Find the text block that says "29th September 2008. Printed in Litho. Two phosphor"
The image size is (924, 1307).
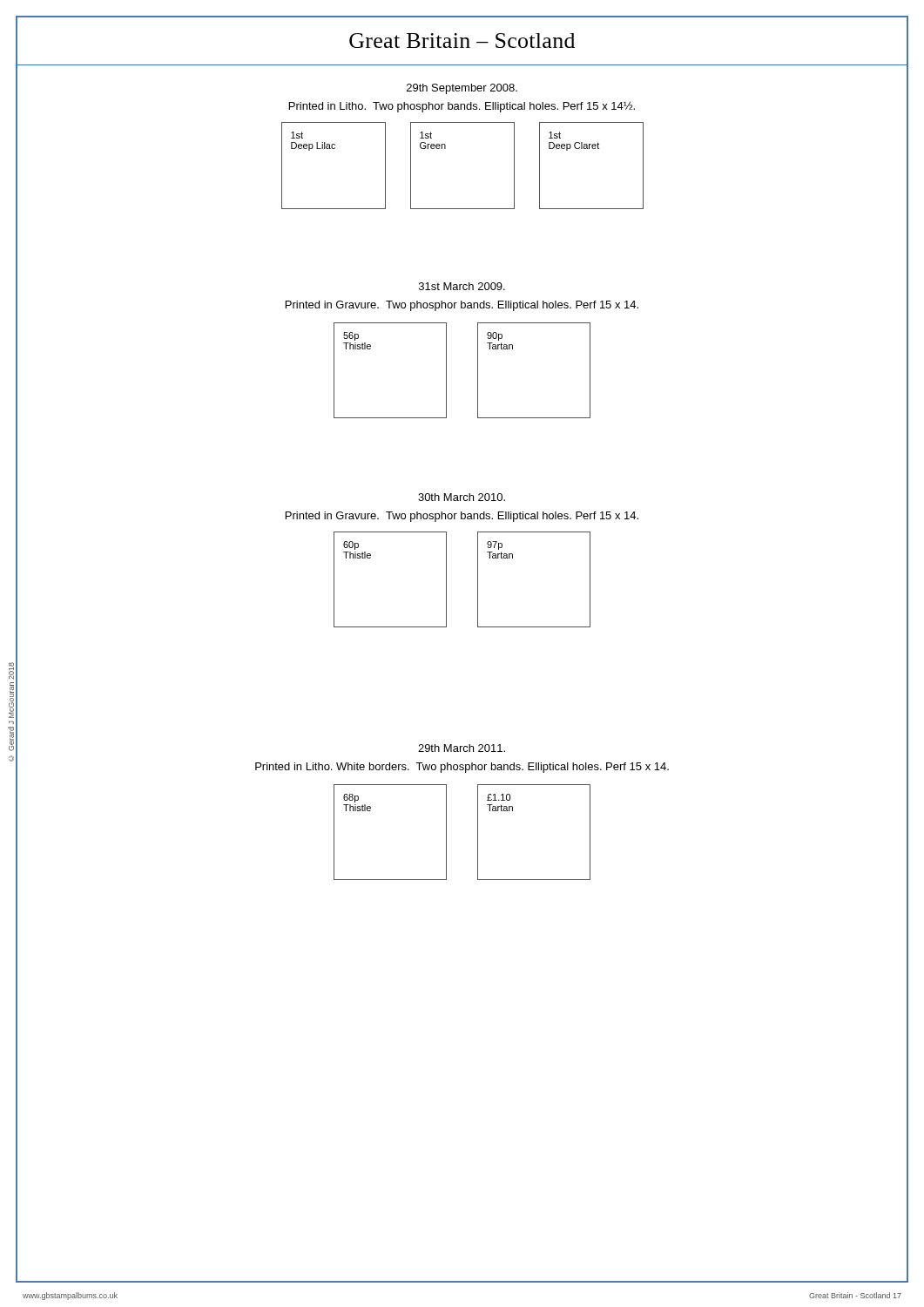point(462,97)
